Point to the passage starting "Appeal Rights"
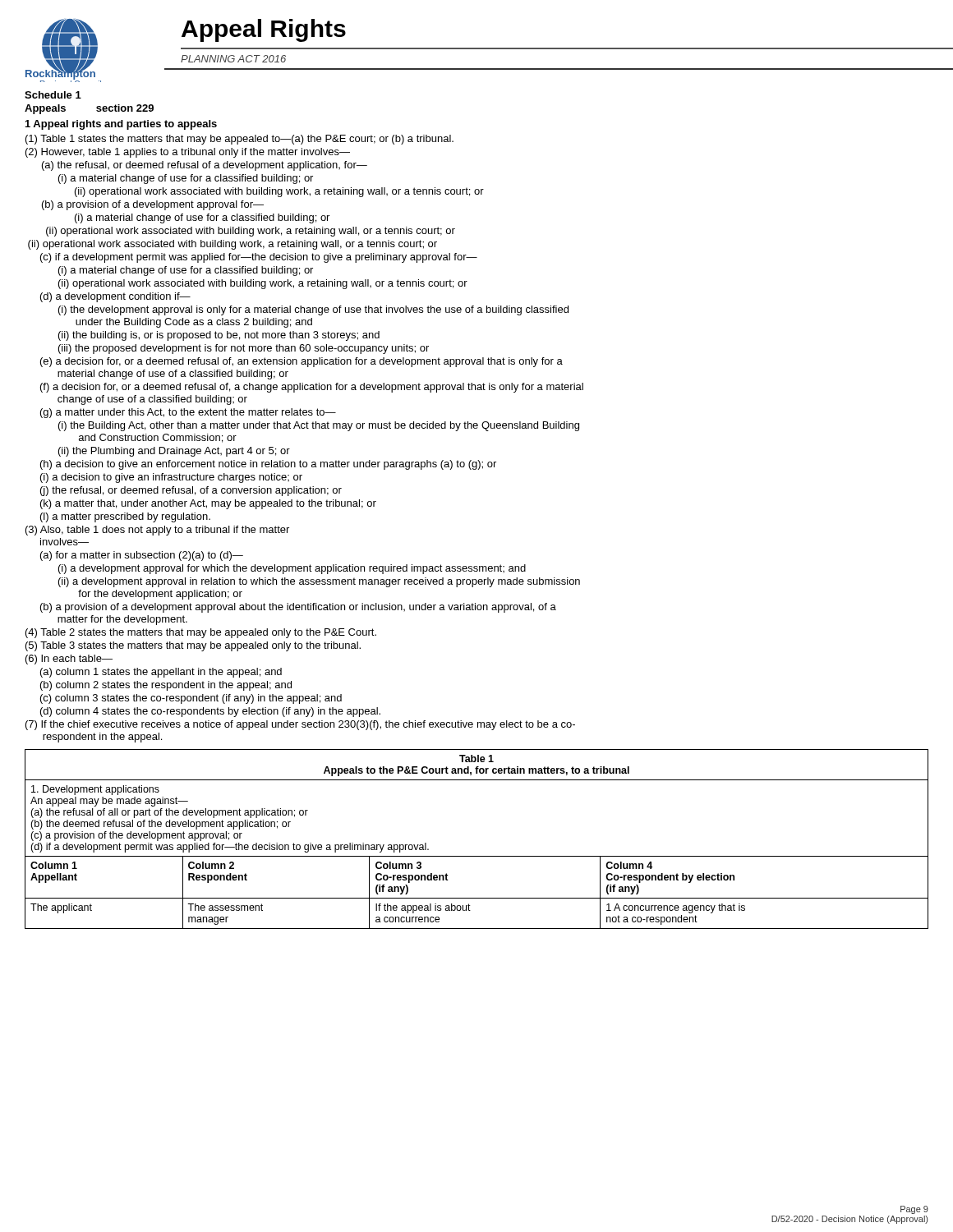This screenshot has width=953, height=1232. click(264, 28)
